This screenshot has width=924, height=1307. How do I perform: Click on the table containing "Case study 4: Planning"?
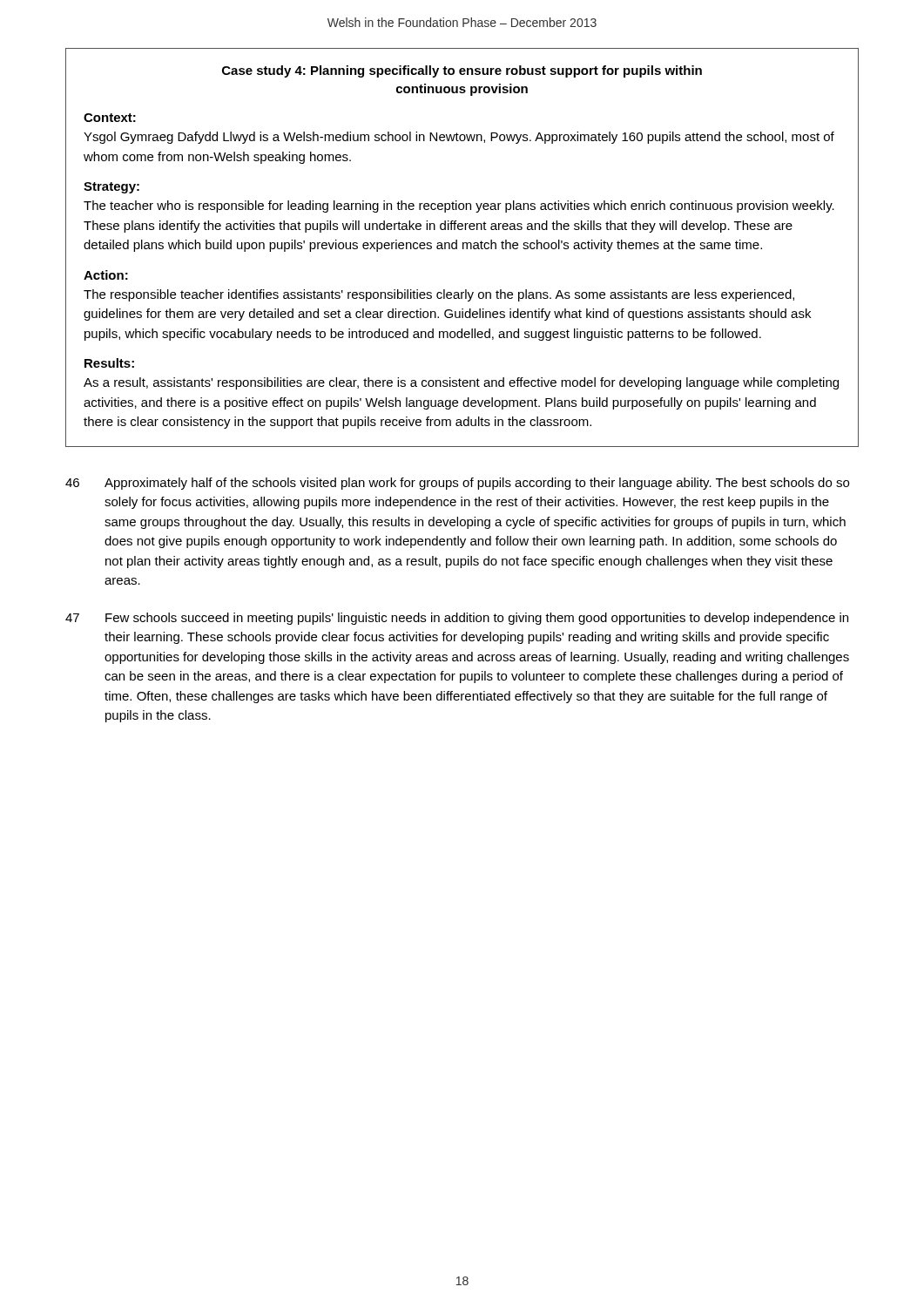click(x=462, y=247)
